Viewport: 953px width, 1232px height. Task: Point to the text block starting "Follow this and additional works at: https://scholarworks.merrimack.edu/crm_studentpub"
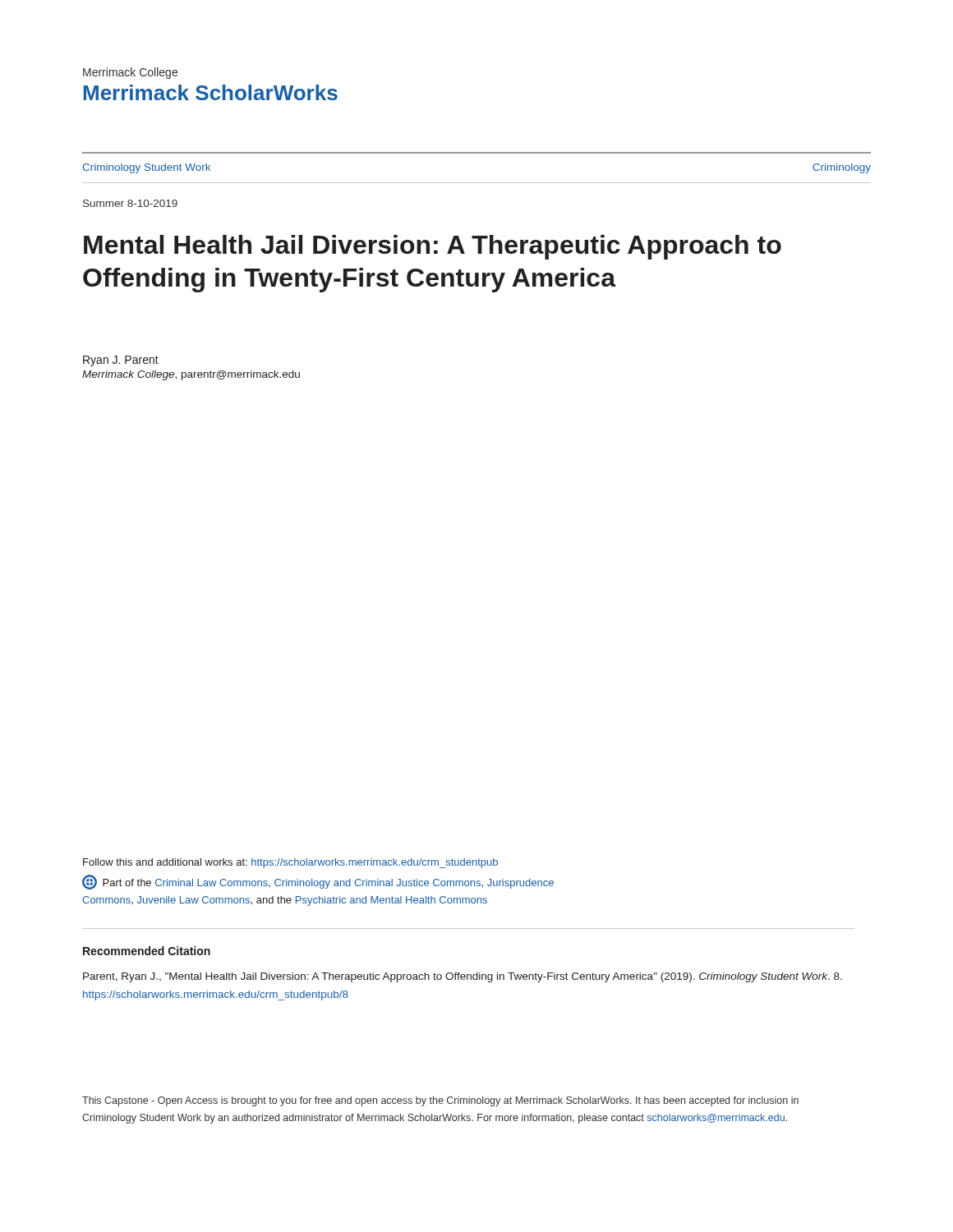tap(468, 881)
